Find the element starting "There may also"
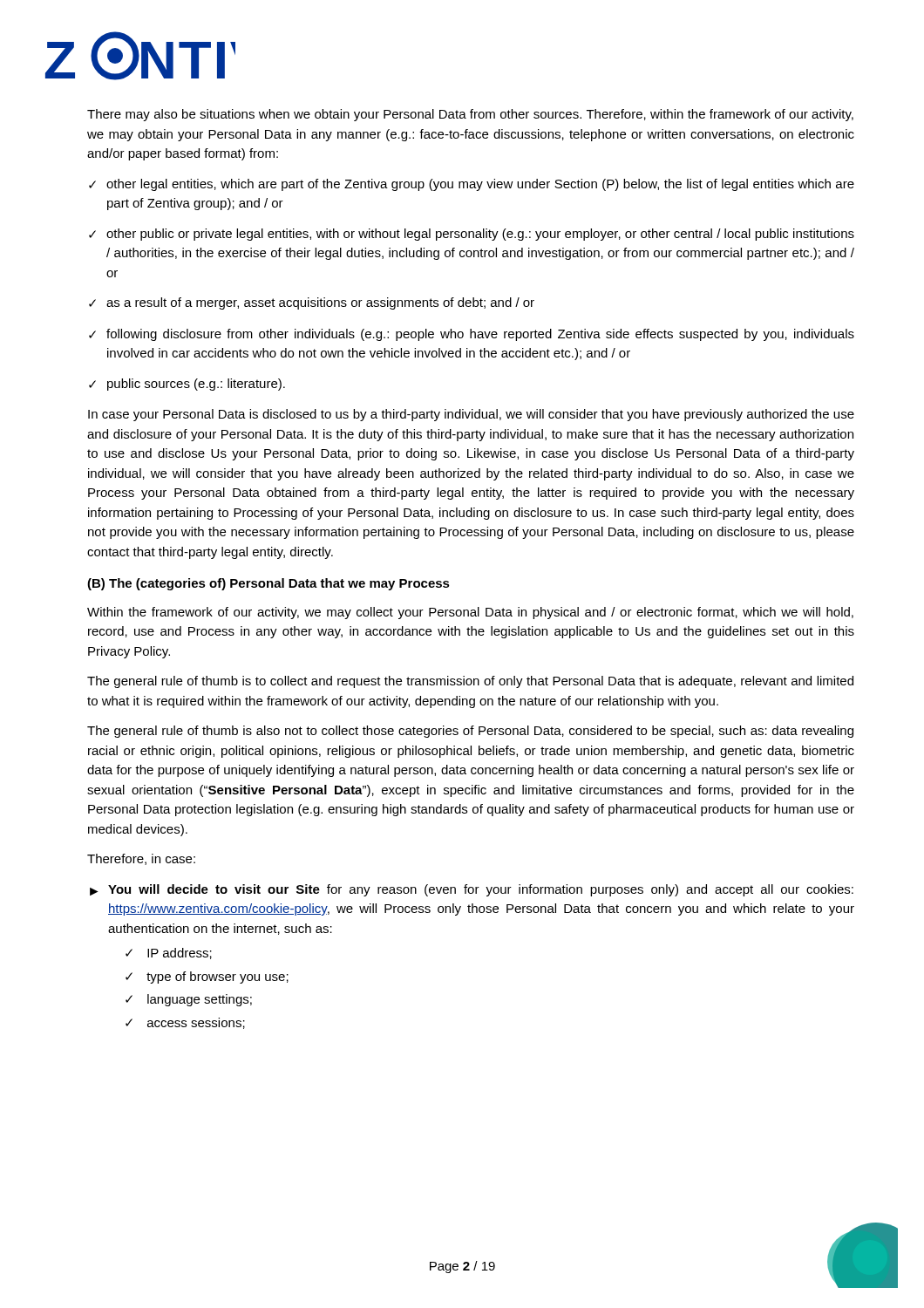Viewport: 924px width, 1308px height. coord(471,134)
